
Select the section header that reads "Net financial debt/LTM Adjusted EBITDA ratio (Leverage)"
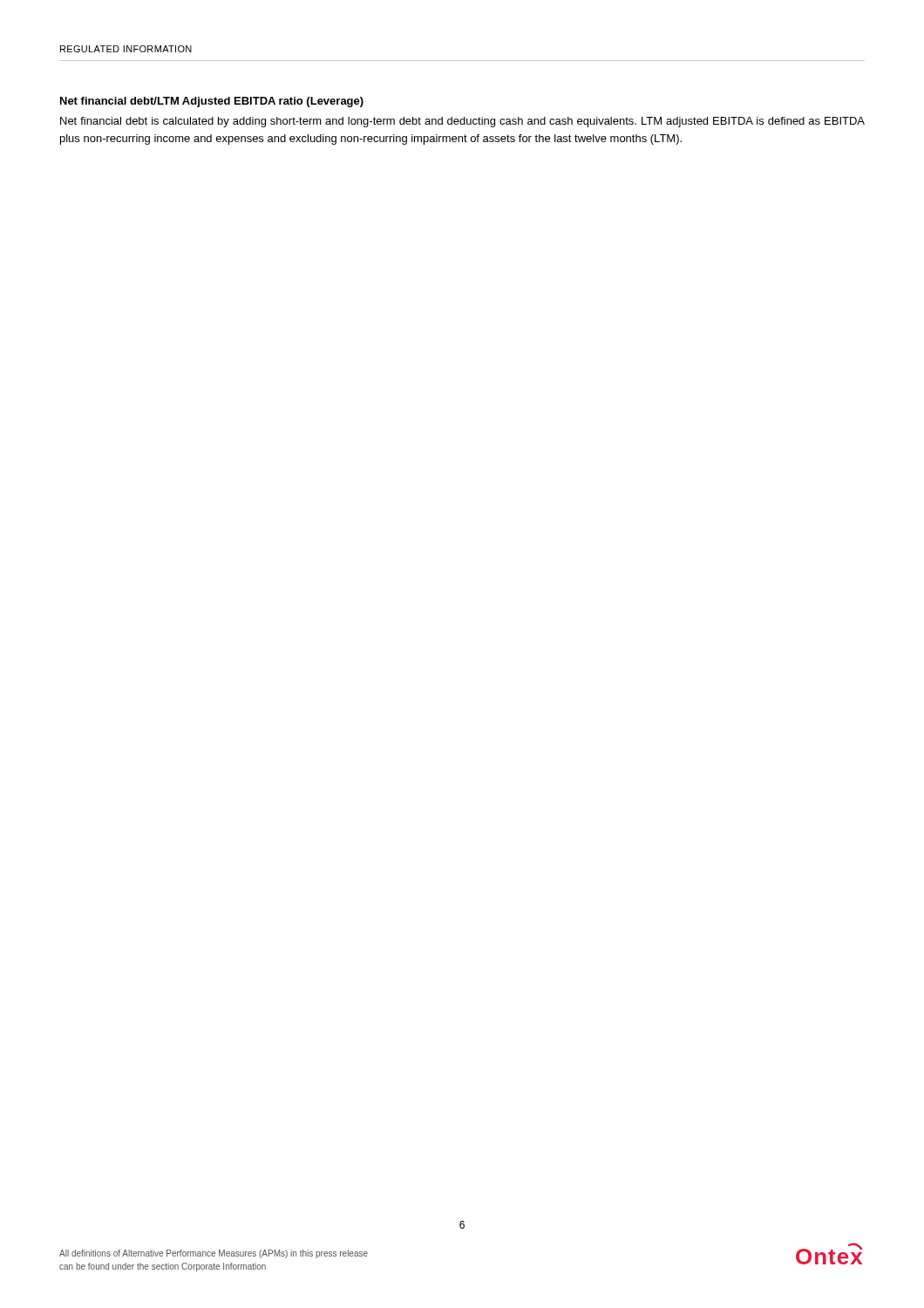point(211,101)
